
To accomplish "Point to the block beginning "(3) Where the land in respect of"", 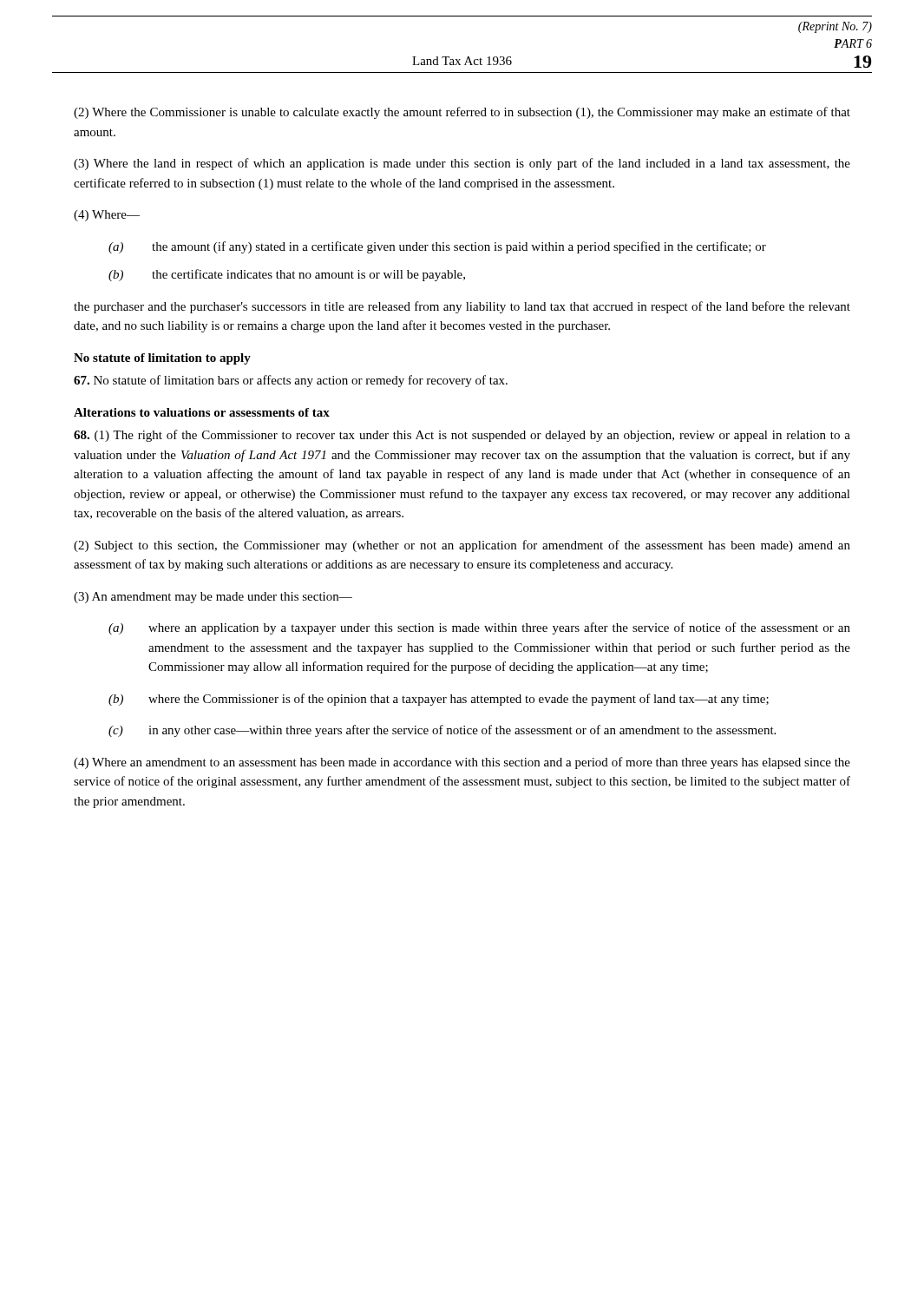I will click(x=462, y=173).
